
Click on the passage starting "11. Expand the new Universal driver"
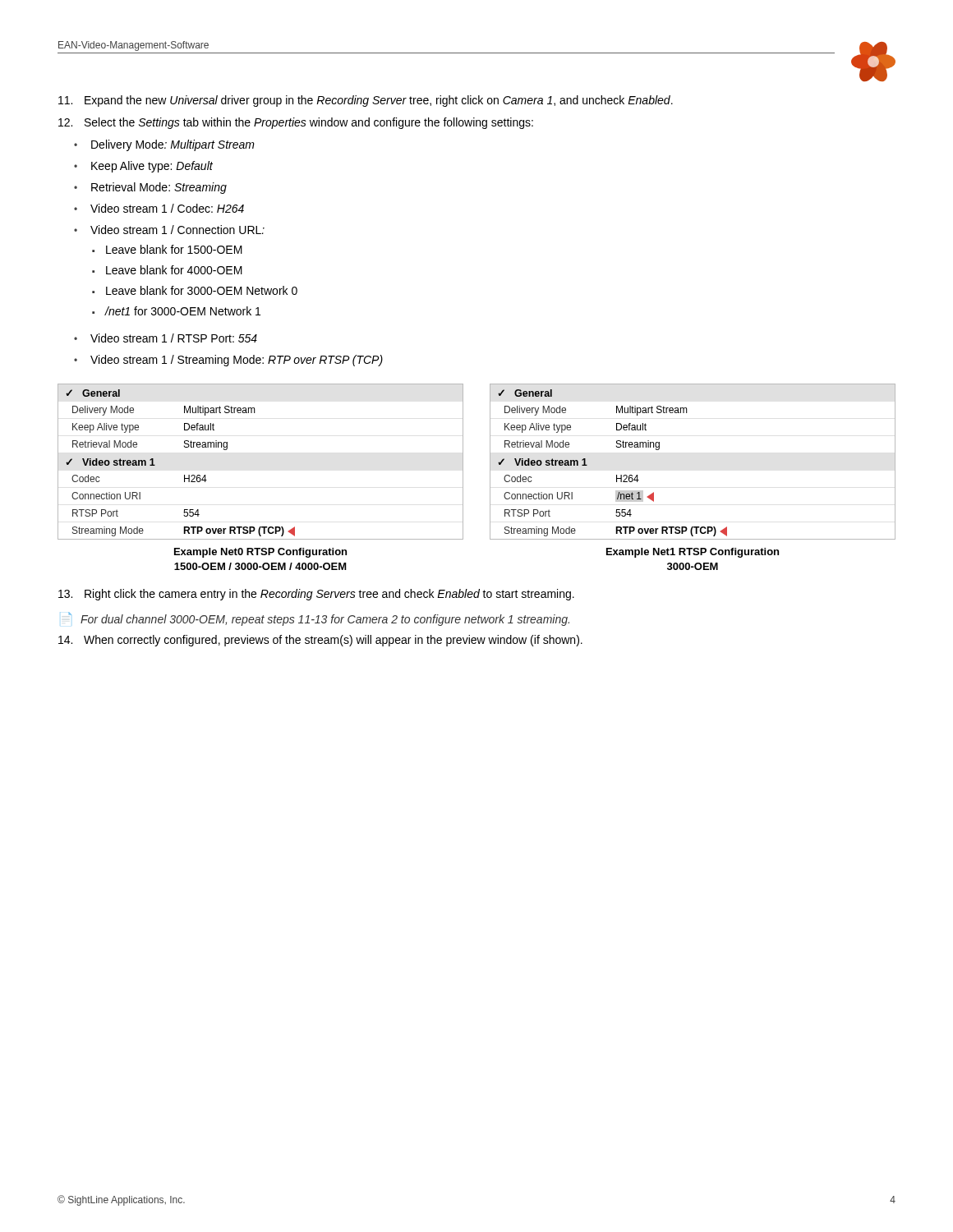pos(476,101)
